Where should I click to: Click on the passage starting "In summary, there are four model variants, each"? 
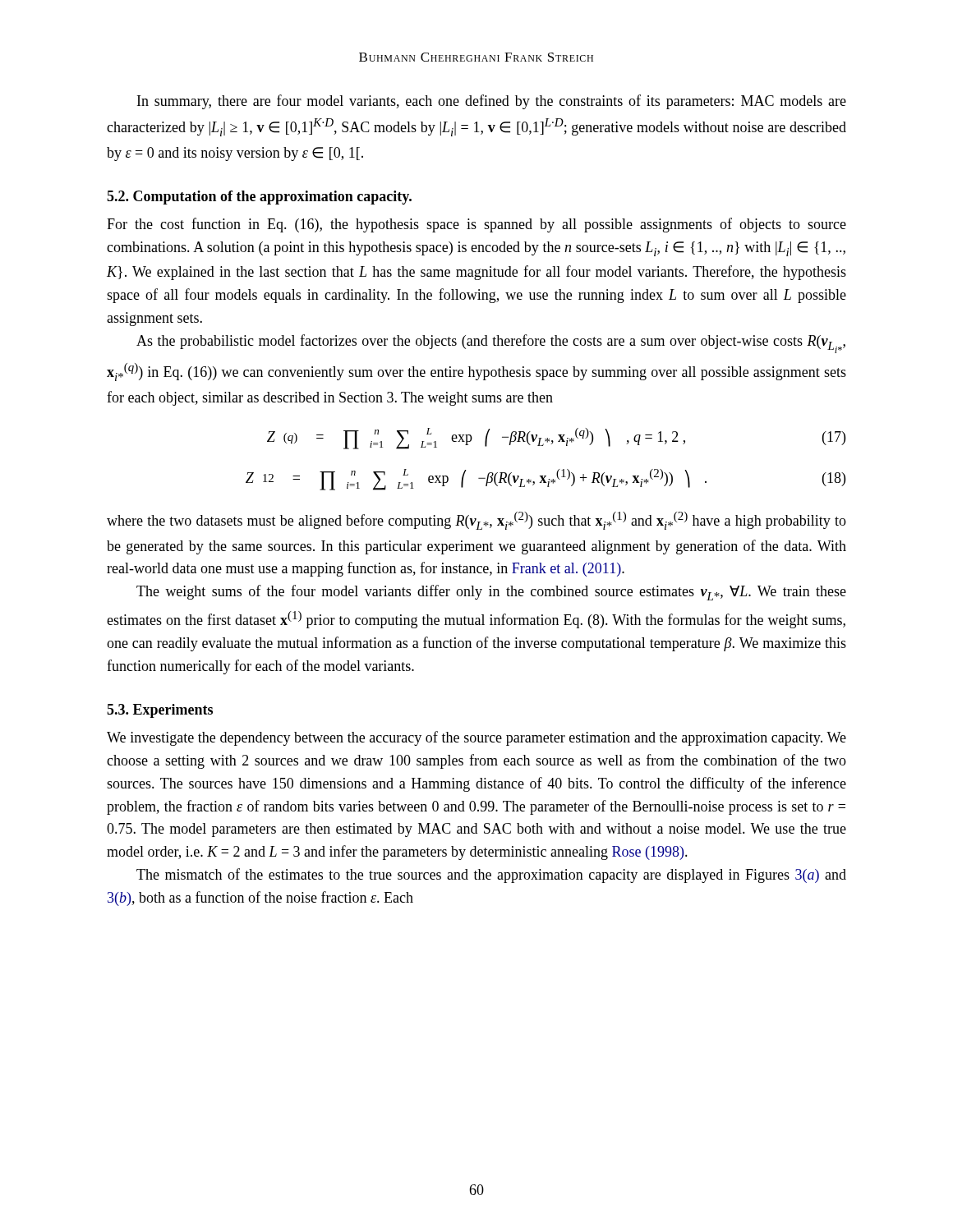point(476,128)
